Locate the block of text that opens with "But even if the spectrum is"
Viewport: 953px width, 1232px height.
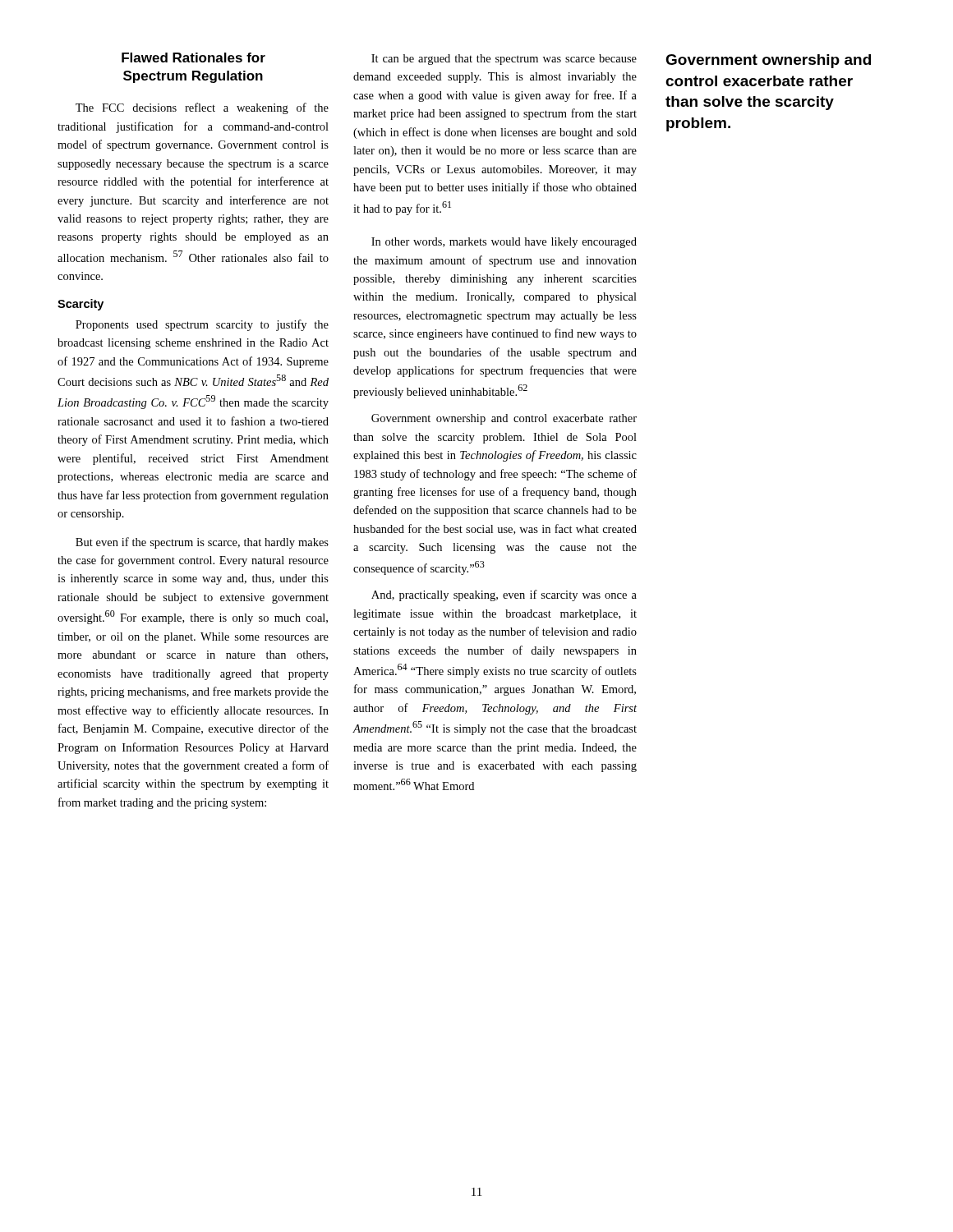pos(193,672)
